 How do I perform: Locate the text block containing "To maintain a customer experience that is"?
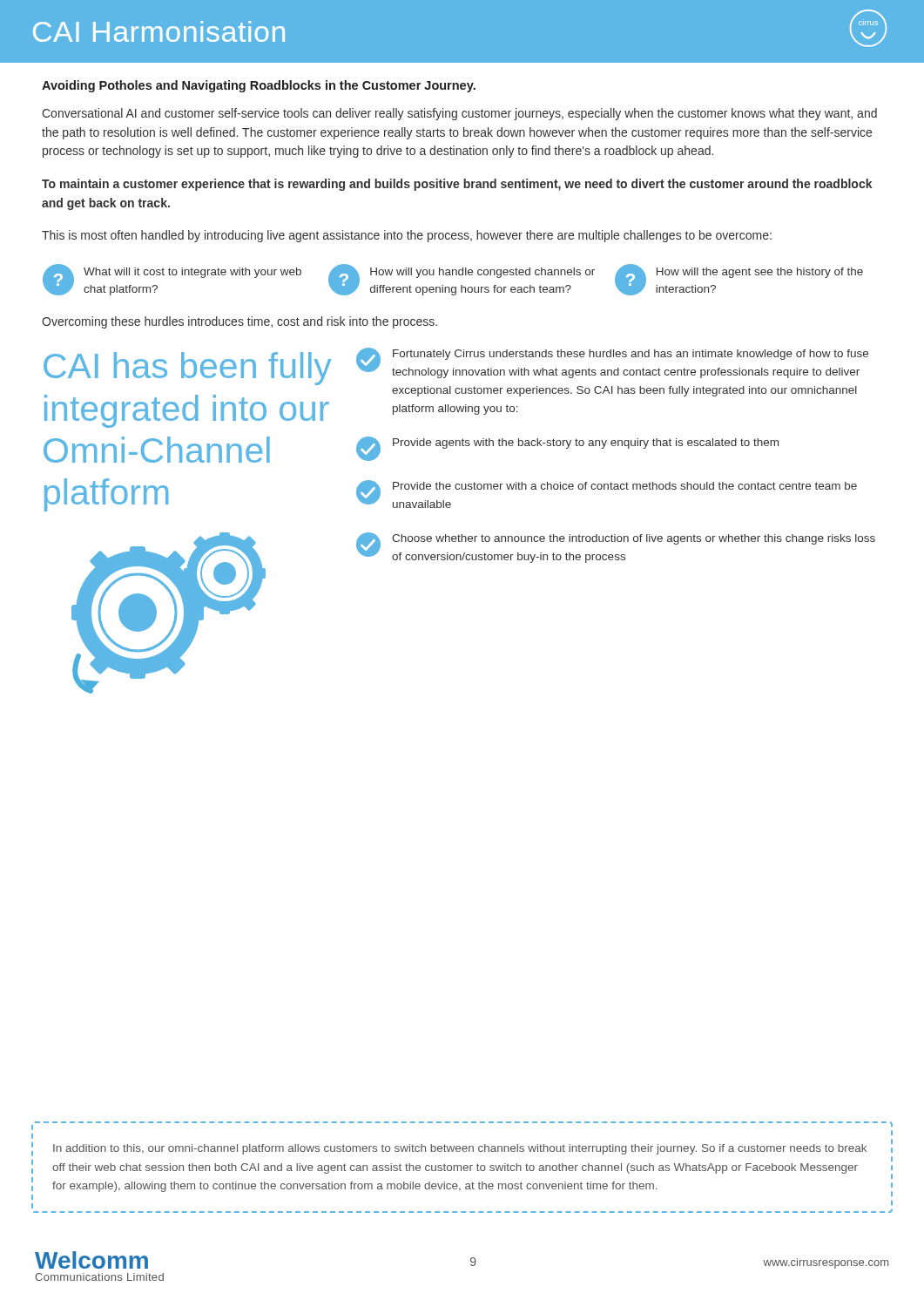[462, 194]
